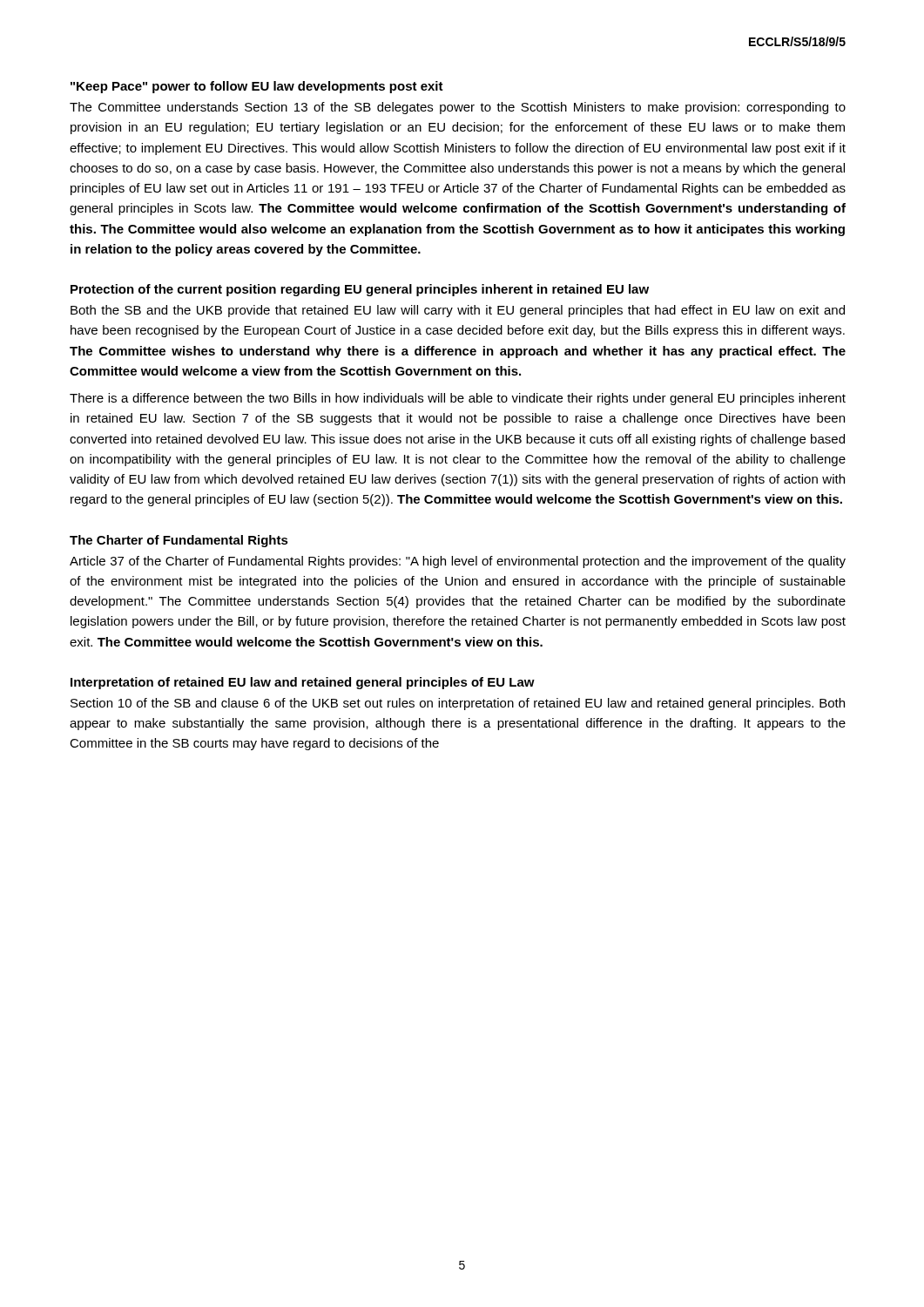
Task: Select the block starting "Both the SB and"
Action: coord(458,340)
